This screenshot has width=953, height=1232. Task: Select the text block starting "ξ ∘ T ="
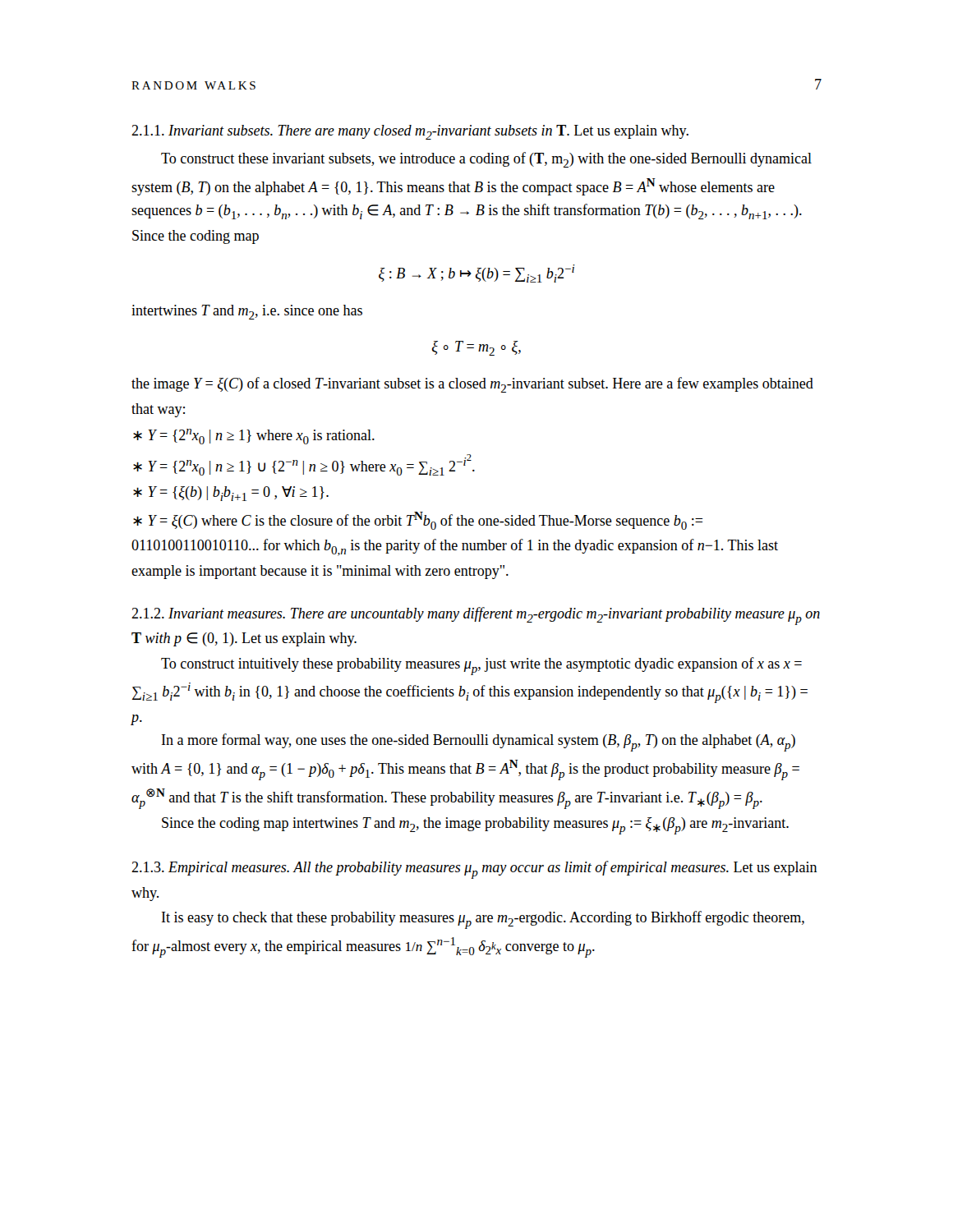pos(476,348)
